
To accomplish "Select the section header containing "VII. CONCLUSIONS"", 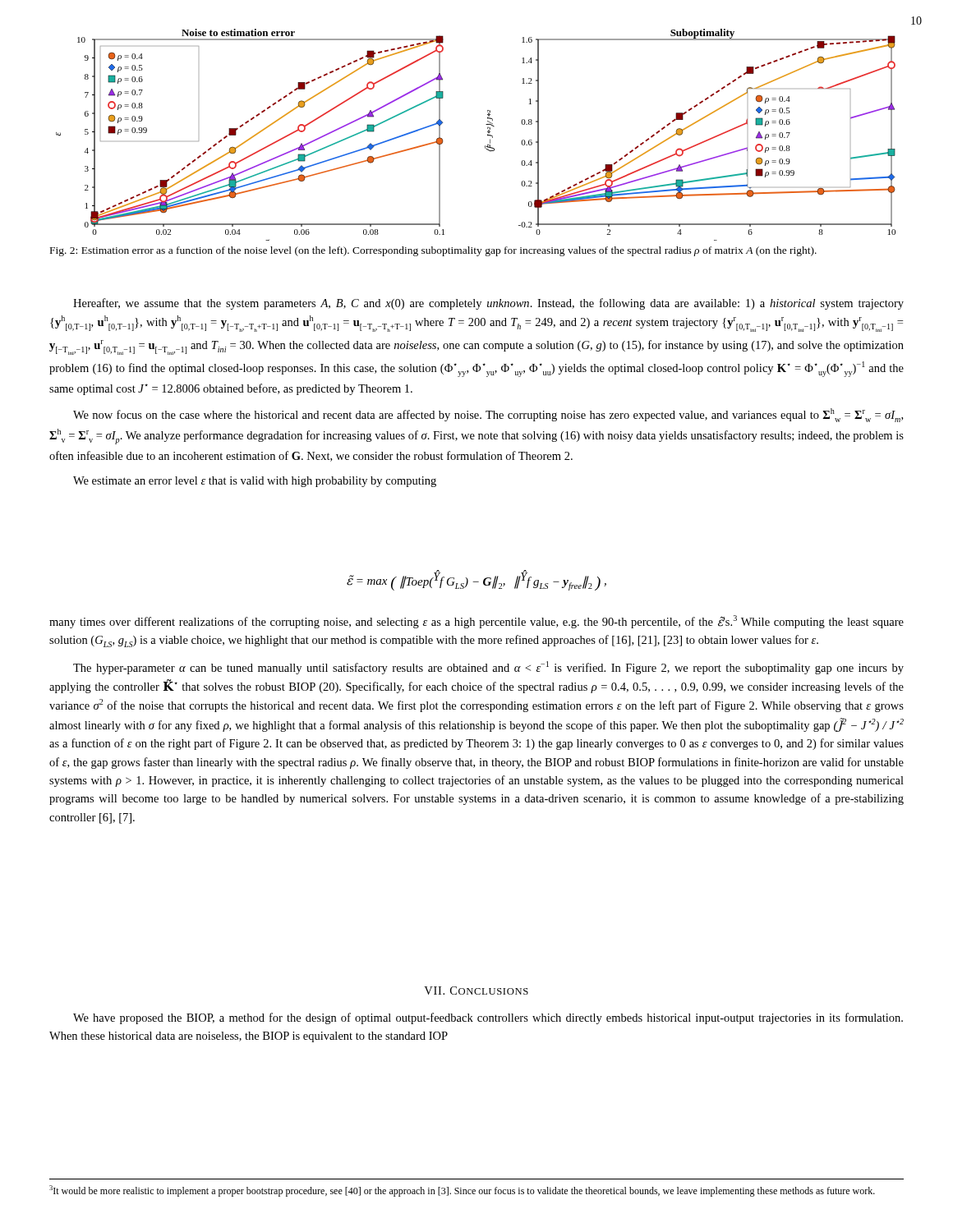I will 476,991.
